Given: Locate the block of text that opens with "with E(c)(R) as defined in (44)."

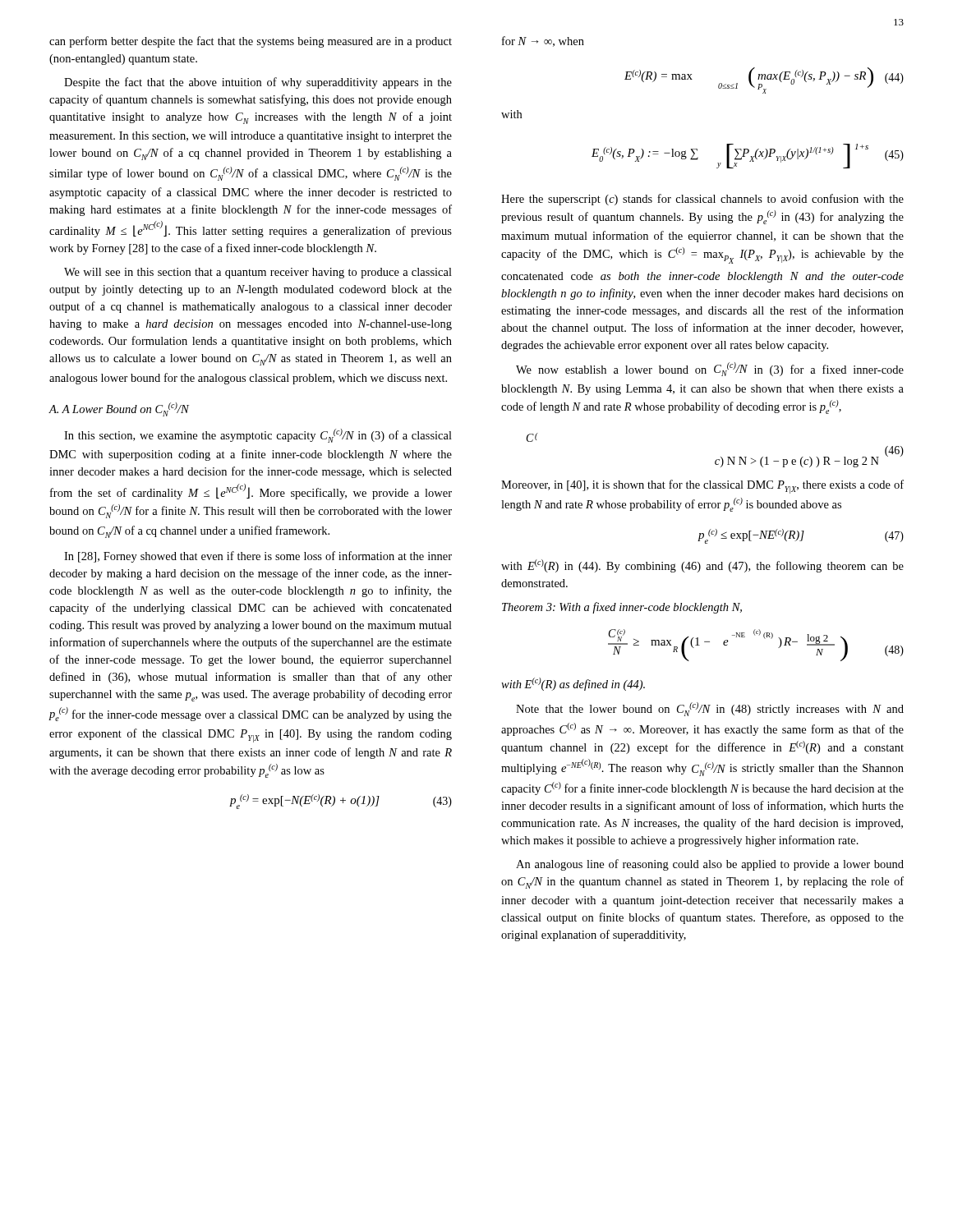Looking at the screenshot, I should tap(702, 810).
